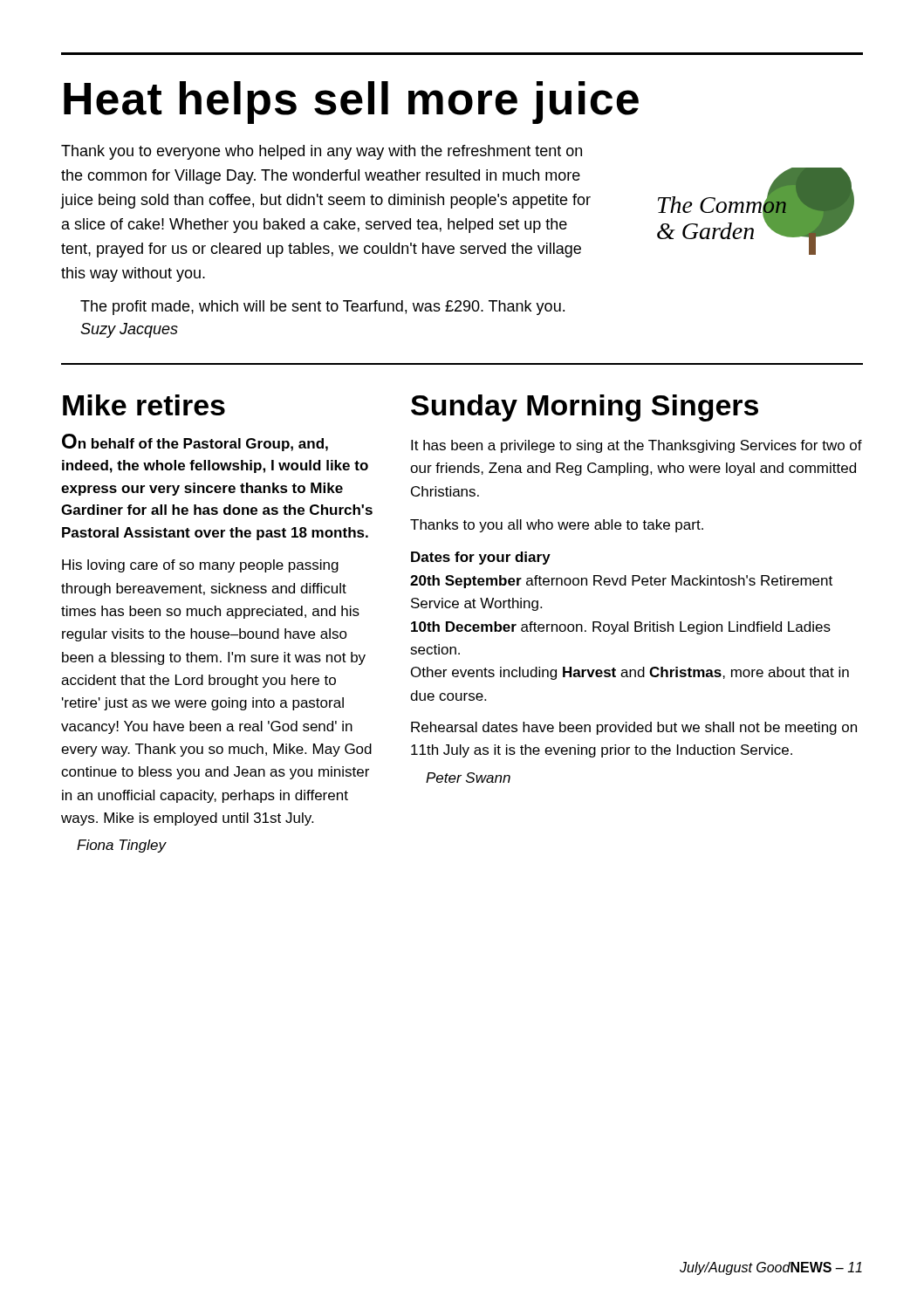Navigate to the element starting "It has been a privilege to sing"

pyautogui.click(x=636, y=469)
